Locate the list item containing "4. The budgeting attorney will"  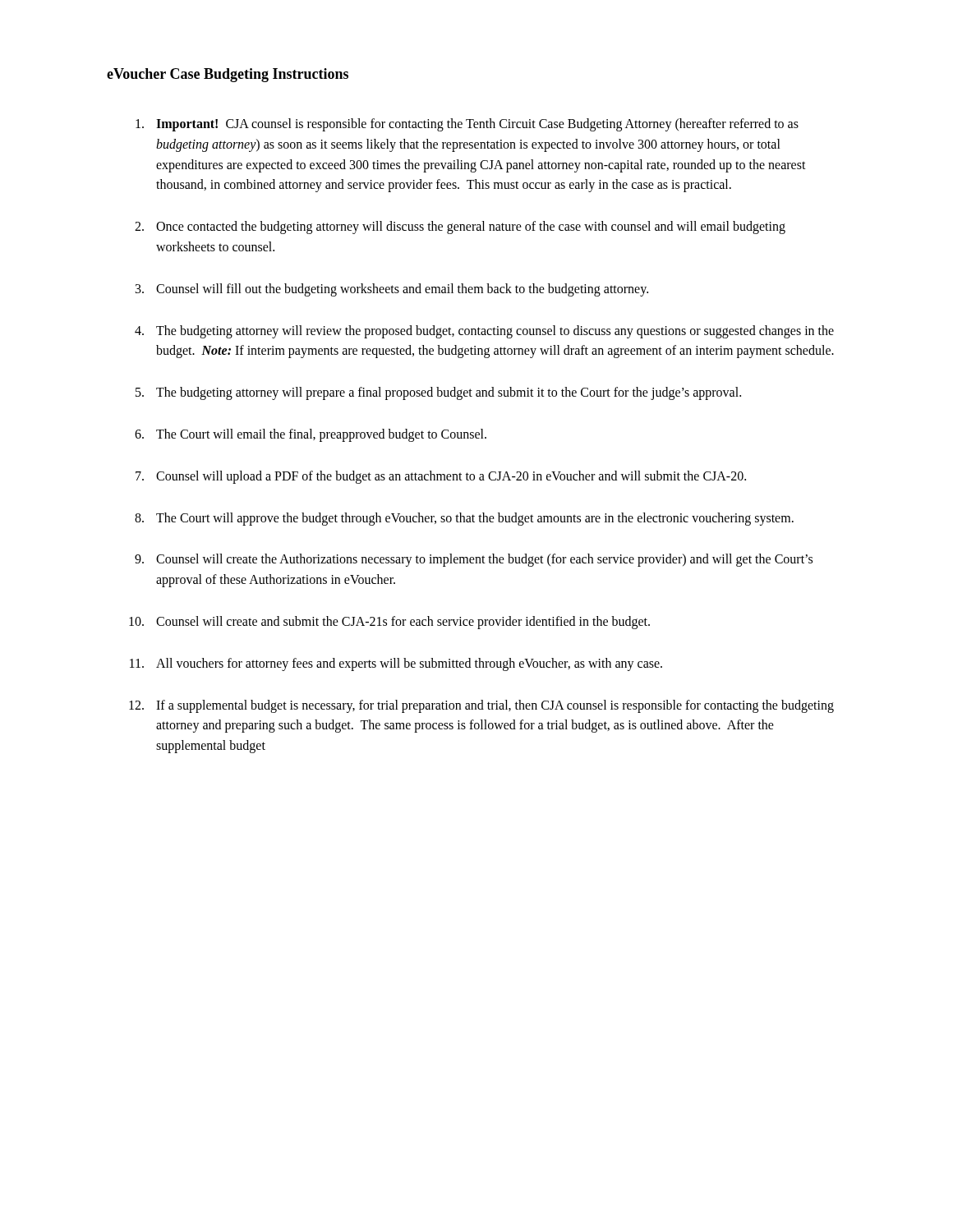click(x=476, y=341)
